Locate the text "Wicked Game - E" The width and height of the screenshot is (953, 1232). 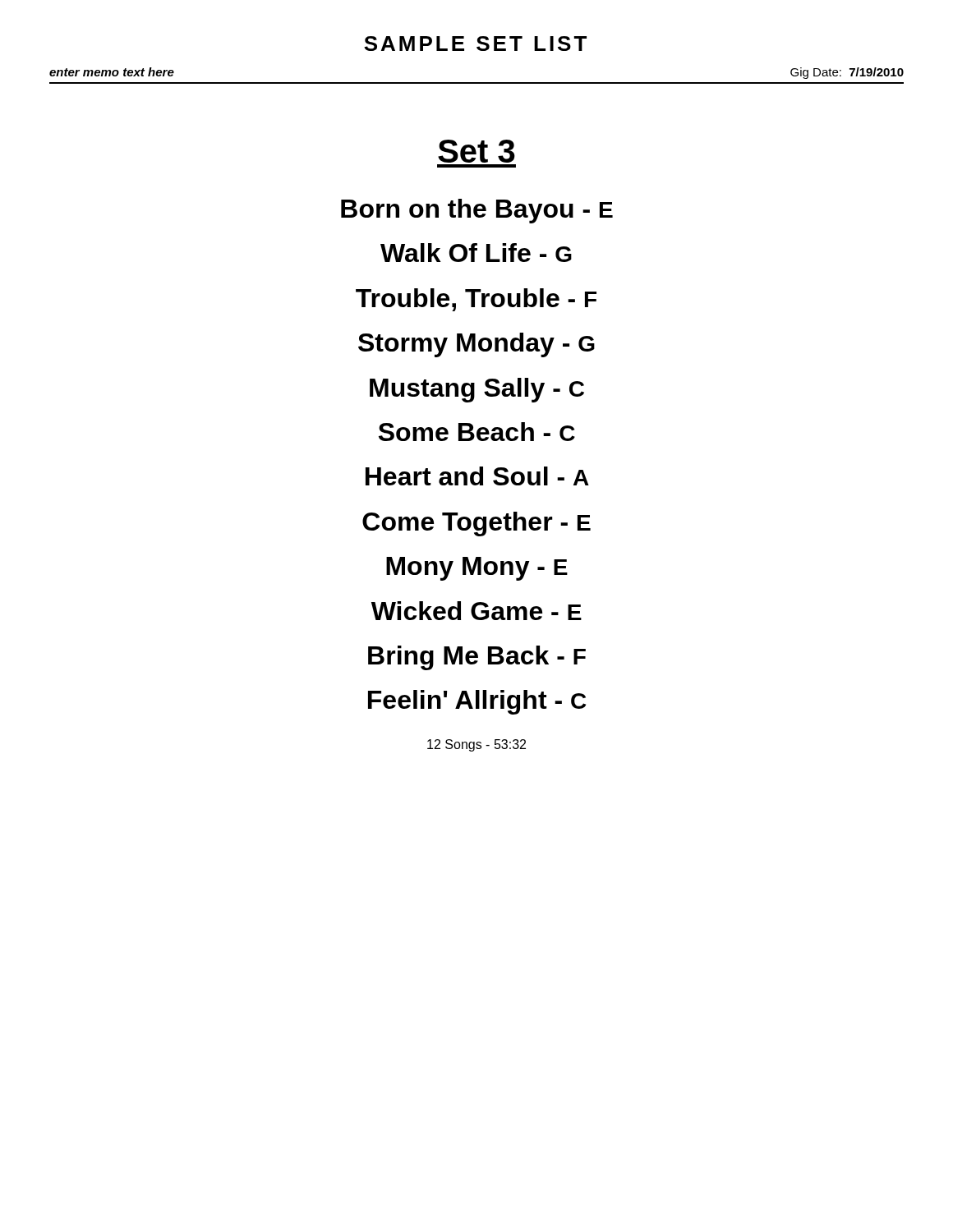476,611
